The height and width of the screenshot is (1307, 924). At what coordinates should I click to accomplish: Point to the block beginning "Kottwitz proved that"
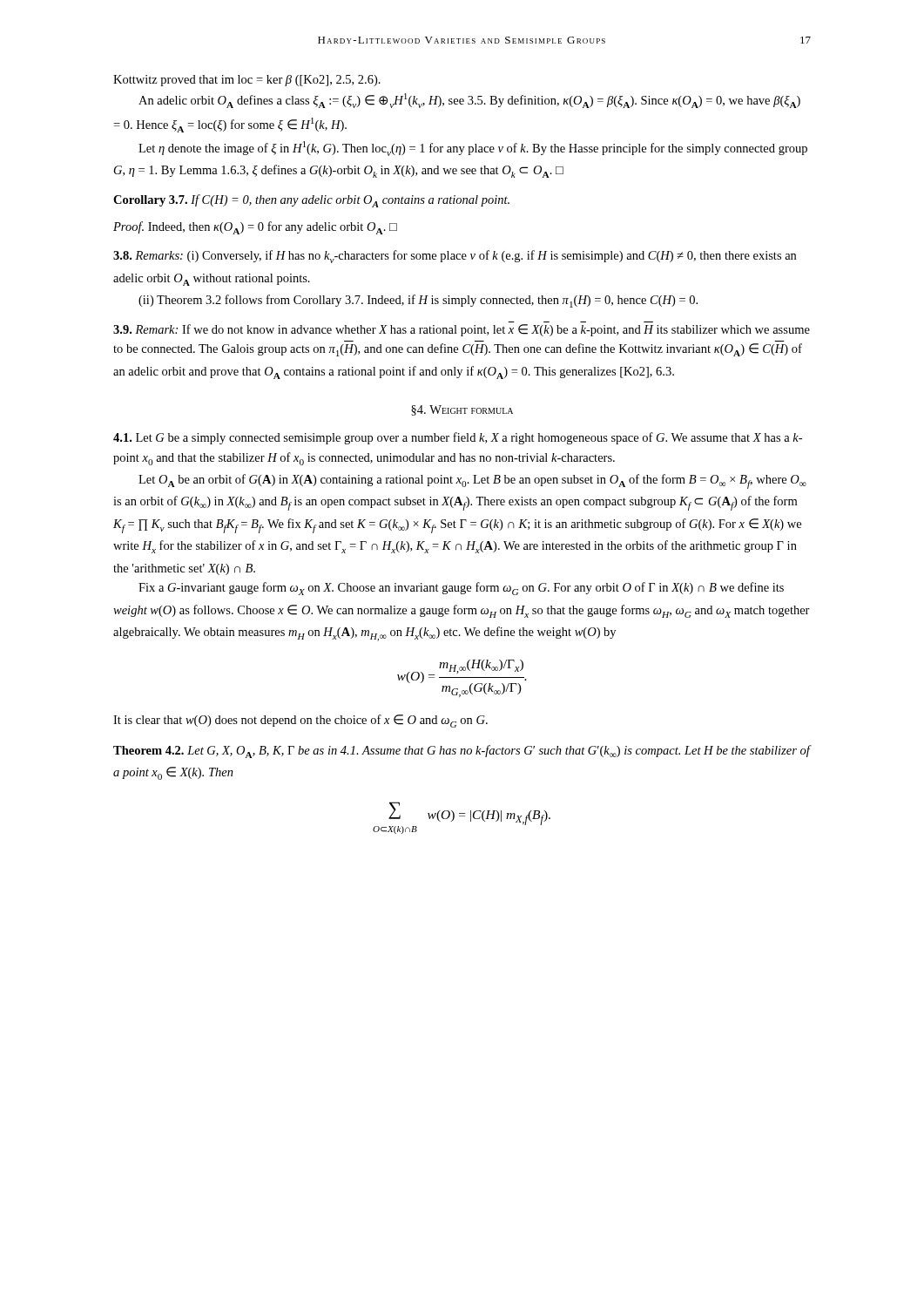[247, 81]
